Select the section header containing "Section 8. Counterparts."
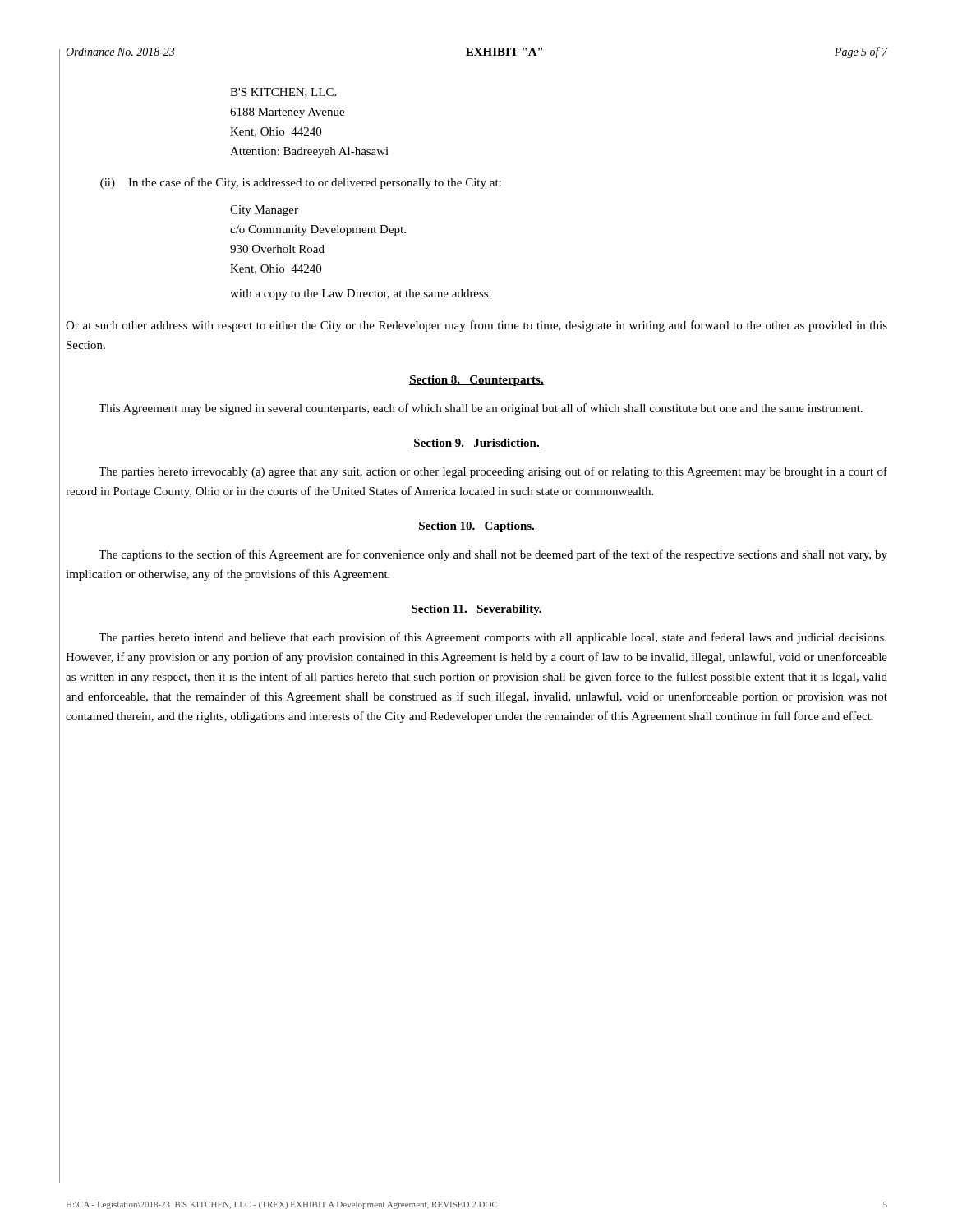Screen dimensions: 1232x953 pos(476,379)
